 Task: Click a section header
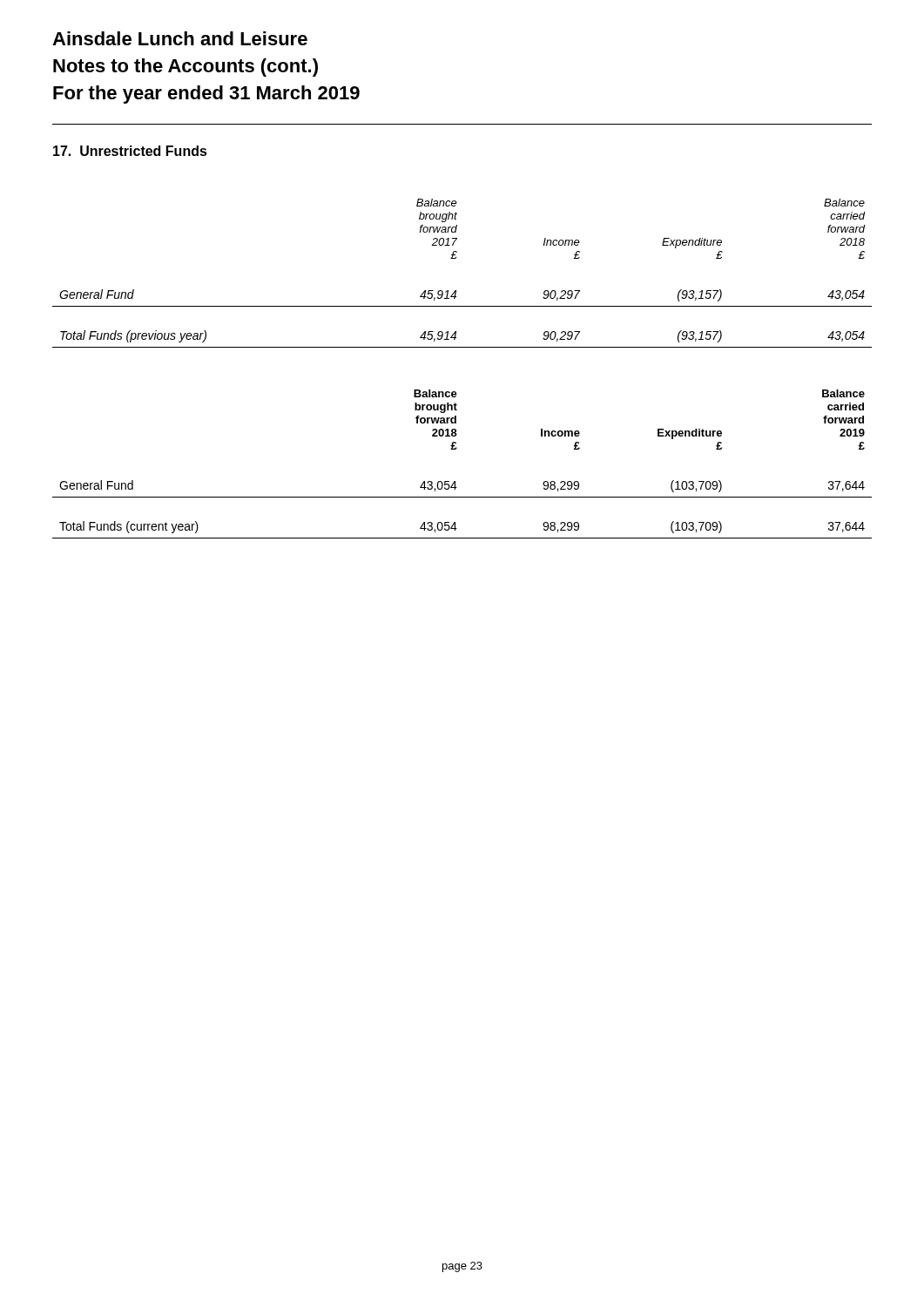click(130, 151)
